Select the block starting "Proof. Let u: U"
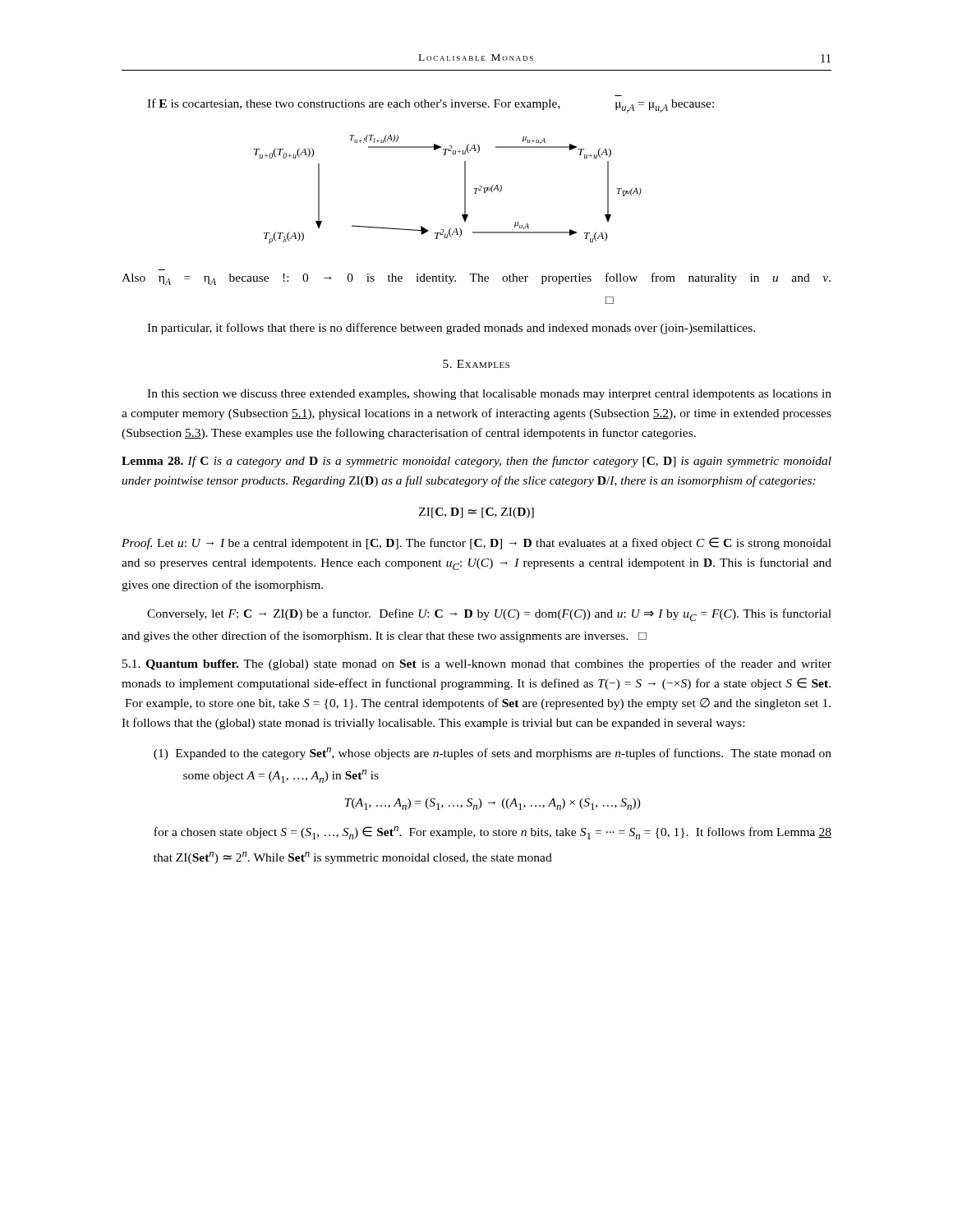Image resolution: width=953 pixels, height=1232 pixels. [476, 543]
